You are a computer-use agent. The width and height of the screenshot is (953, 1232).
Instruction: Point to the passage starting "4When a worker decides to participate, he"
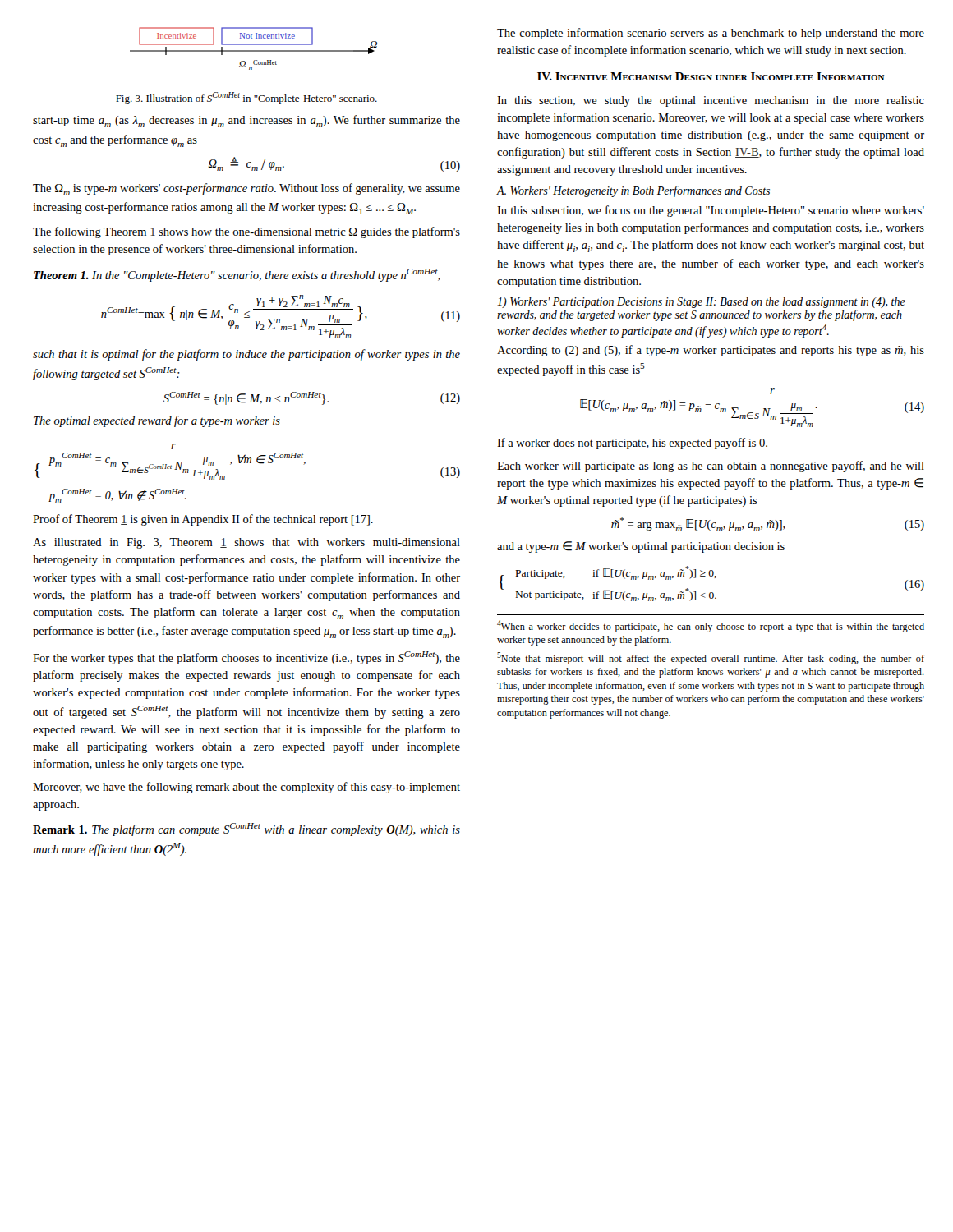tap(711, 633)
